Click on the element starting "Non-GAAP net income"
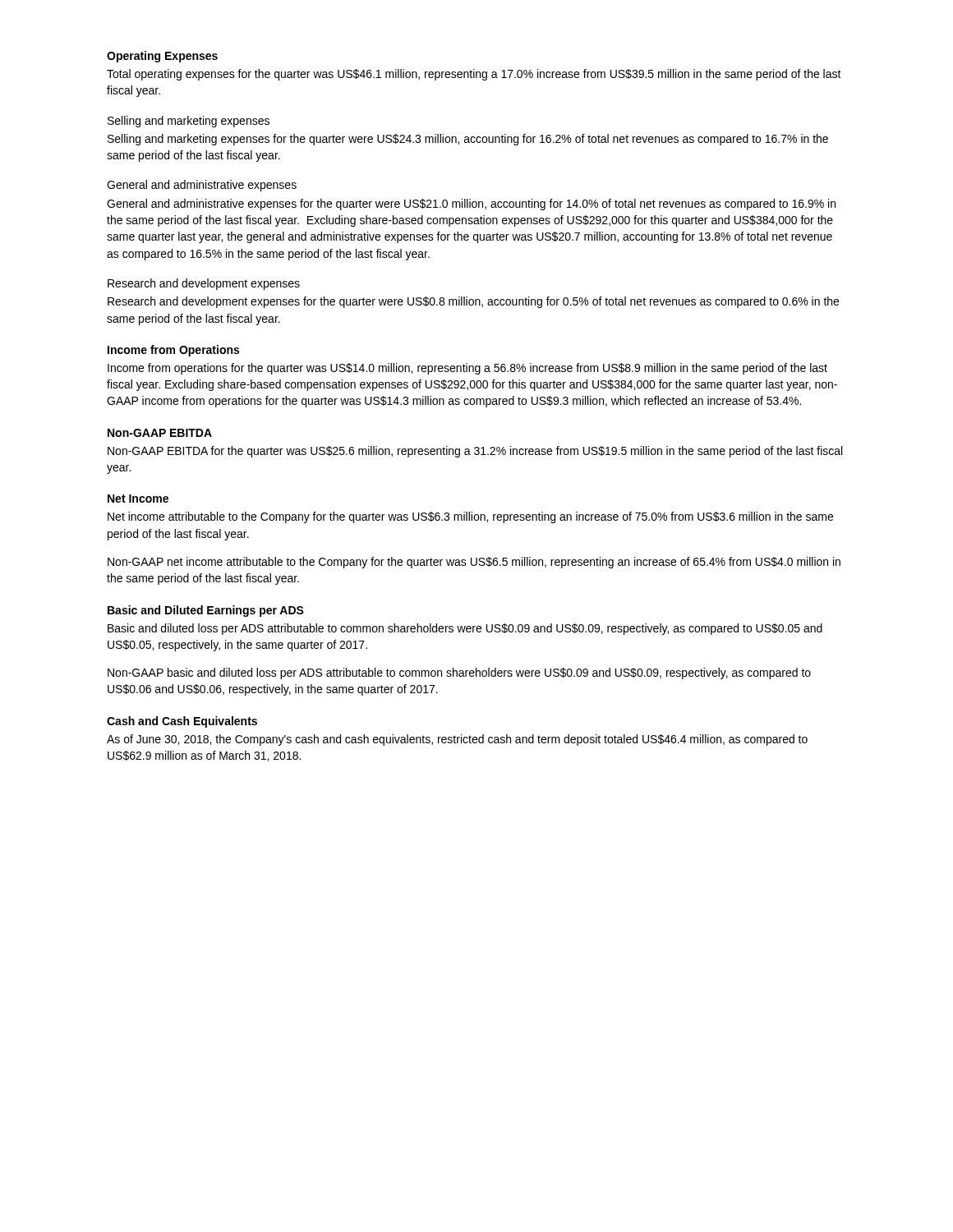This screenshot has width=953, height=1232. (474, 570)
